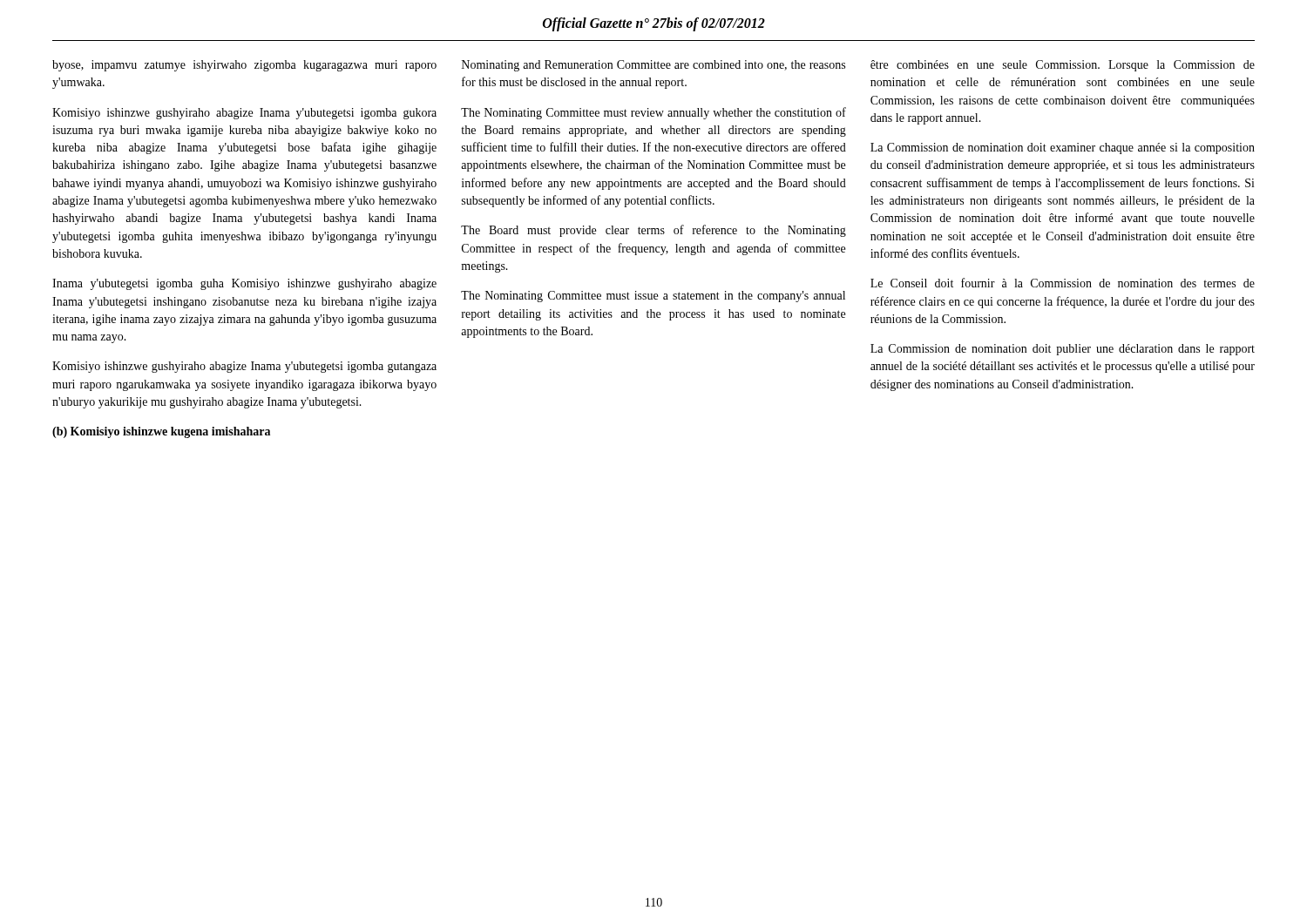Find the block on this page that starts "La Commission de nomination doit publier"
Image resolution: width=1307 pixels, height=924 pixels.
[1062, 367]
